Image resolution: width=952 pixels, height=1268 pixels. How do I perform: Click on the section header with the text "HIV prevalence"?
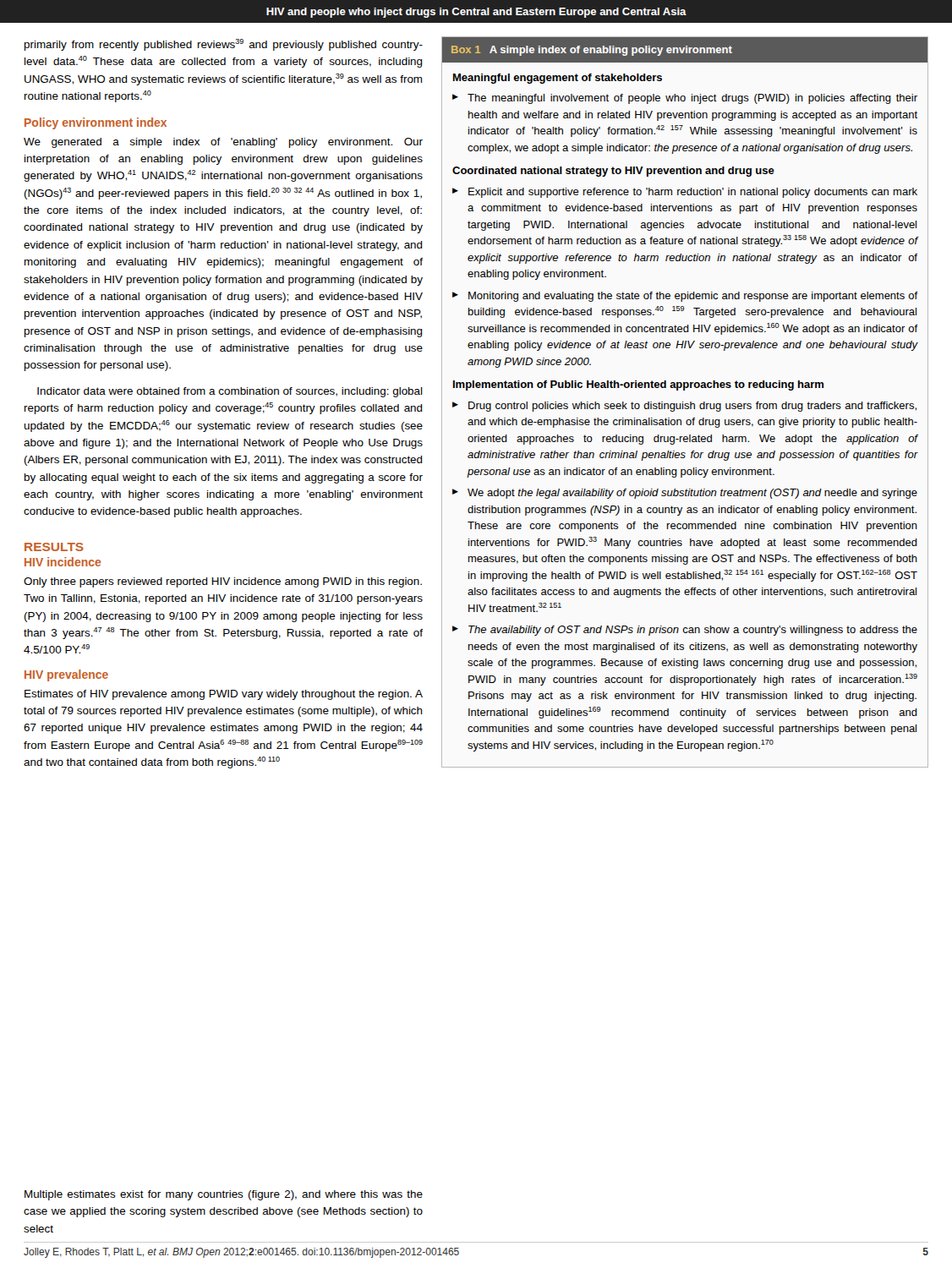(x=66, y=674)
